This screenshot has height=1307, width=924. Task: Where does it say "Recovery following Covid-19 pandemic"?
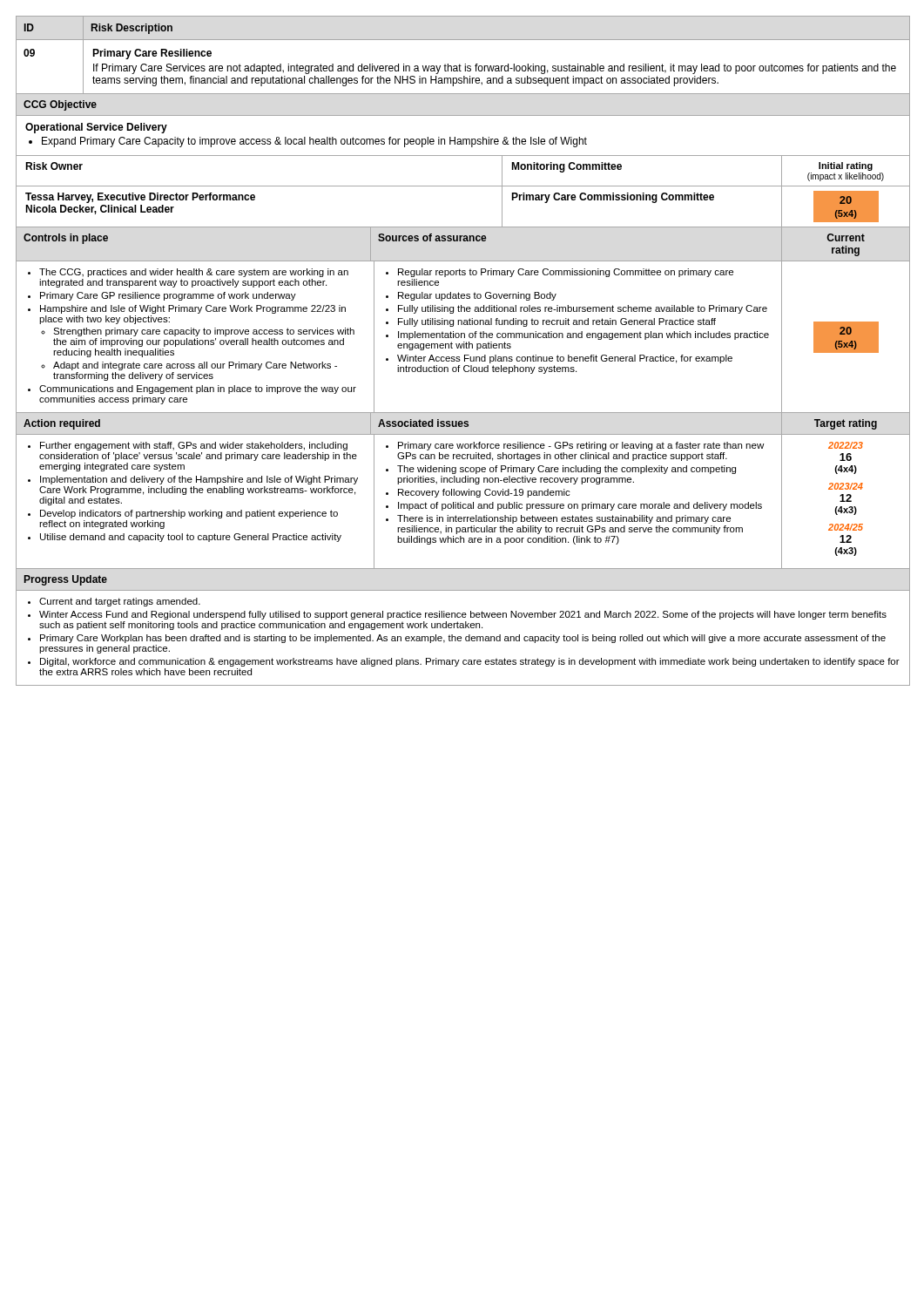point(484,492)
